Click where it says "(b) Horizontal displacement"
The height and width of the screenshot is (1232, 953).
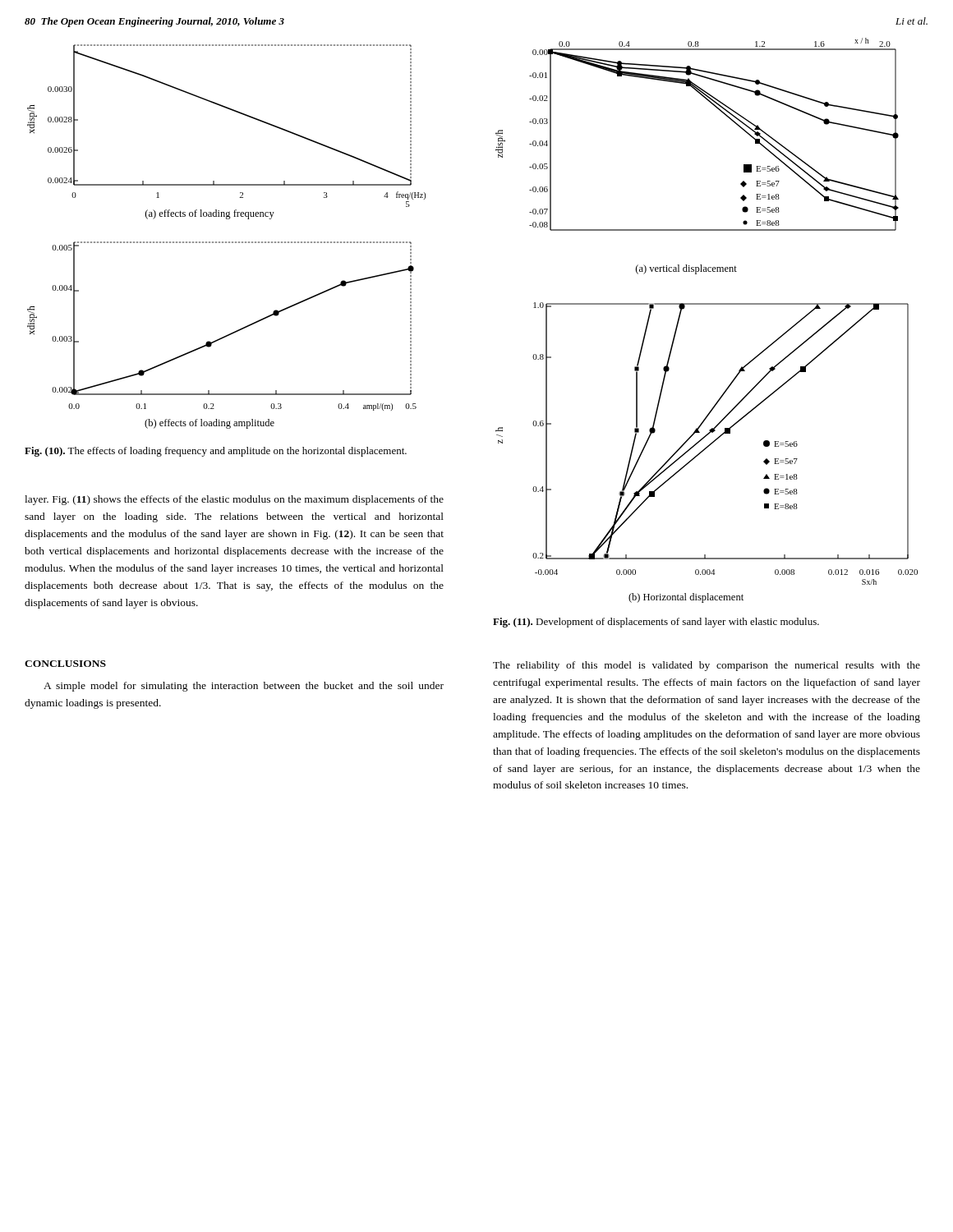(x=686, y=597)
